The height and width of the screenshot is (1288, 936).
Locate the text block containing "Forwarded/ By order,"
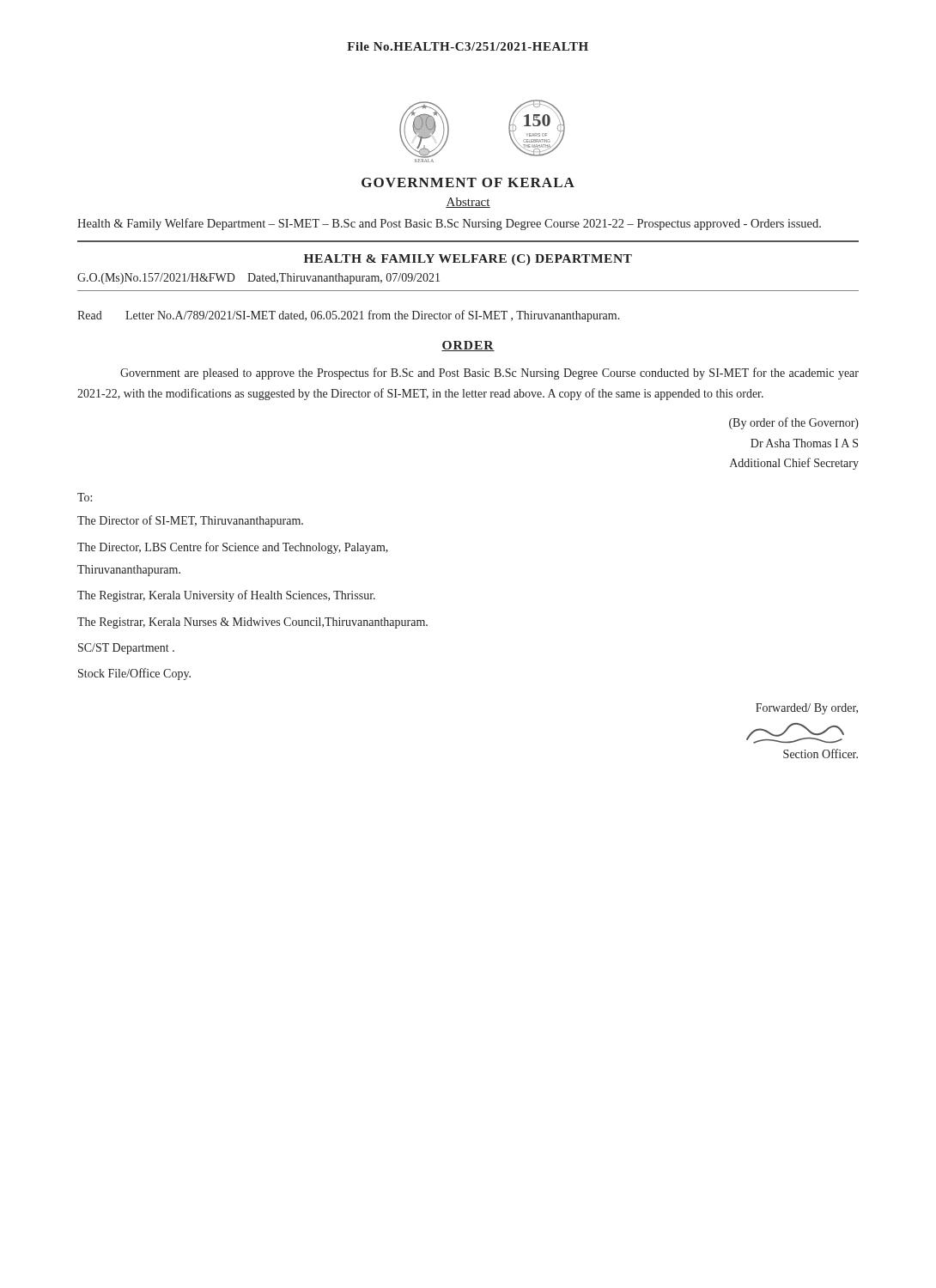(799, 731)
